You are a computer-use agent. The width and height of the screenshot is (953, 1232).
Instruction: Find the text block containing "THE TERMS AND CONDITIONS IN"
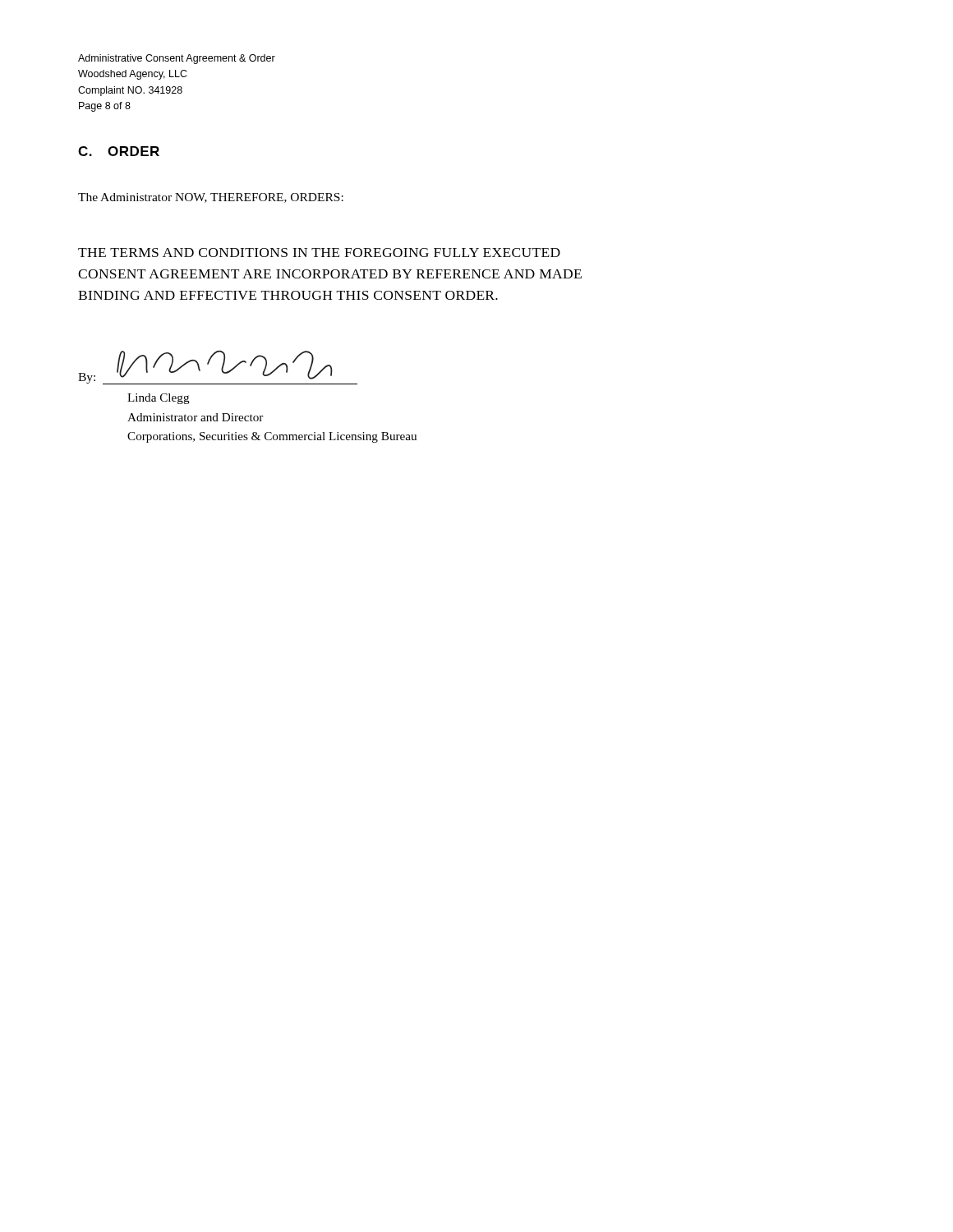pos(330,273)
